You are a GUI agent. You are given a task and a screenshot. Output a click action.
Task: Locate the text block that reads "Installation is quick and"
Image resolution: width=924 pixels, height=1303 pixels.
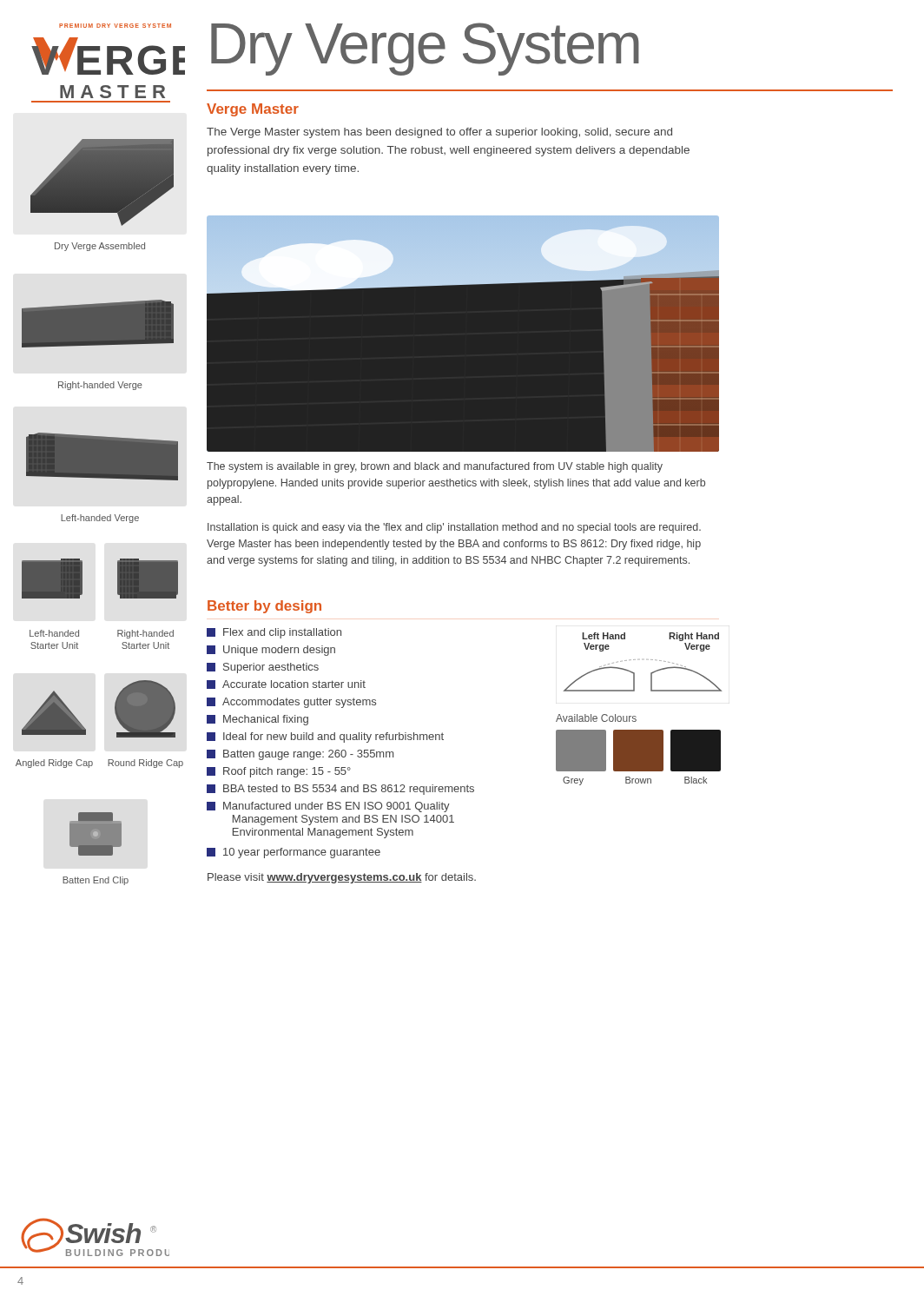(454, 544)
